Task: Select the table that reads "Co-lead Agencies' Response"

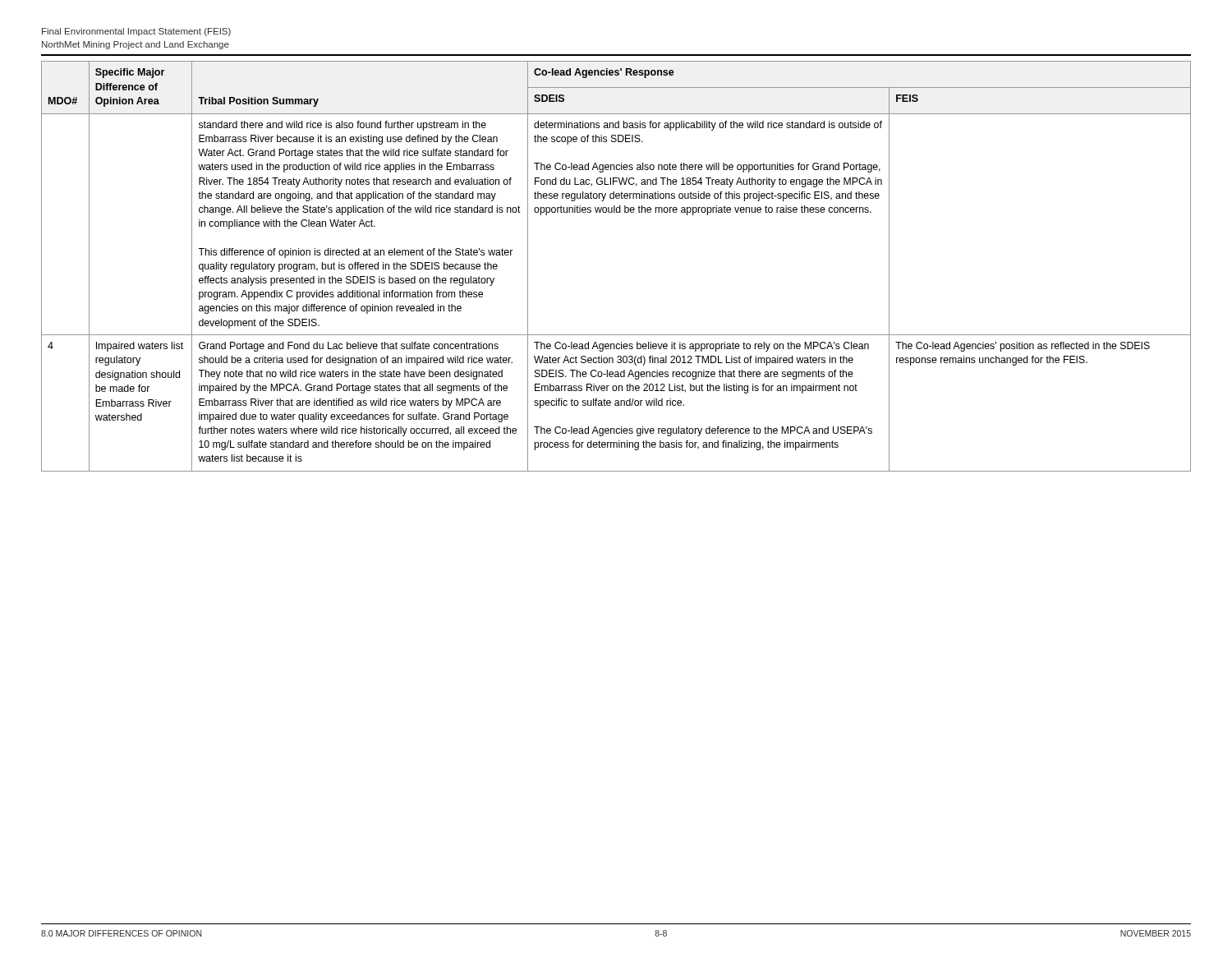Action: pos(616,266)
